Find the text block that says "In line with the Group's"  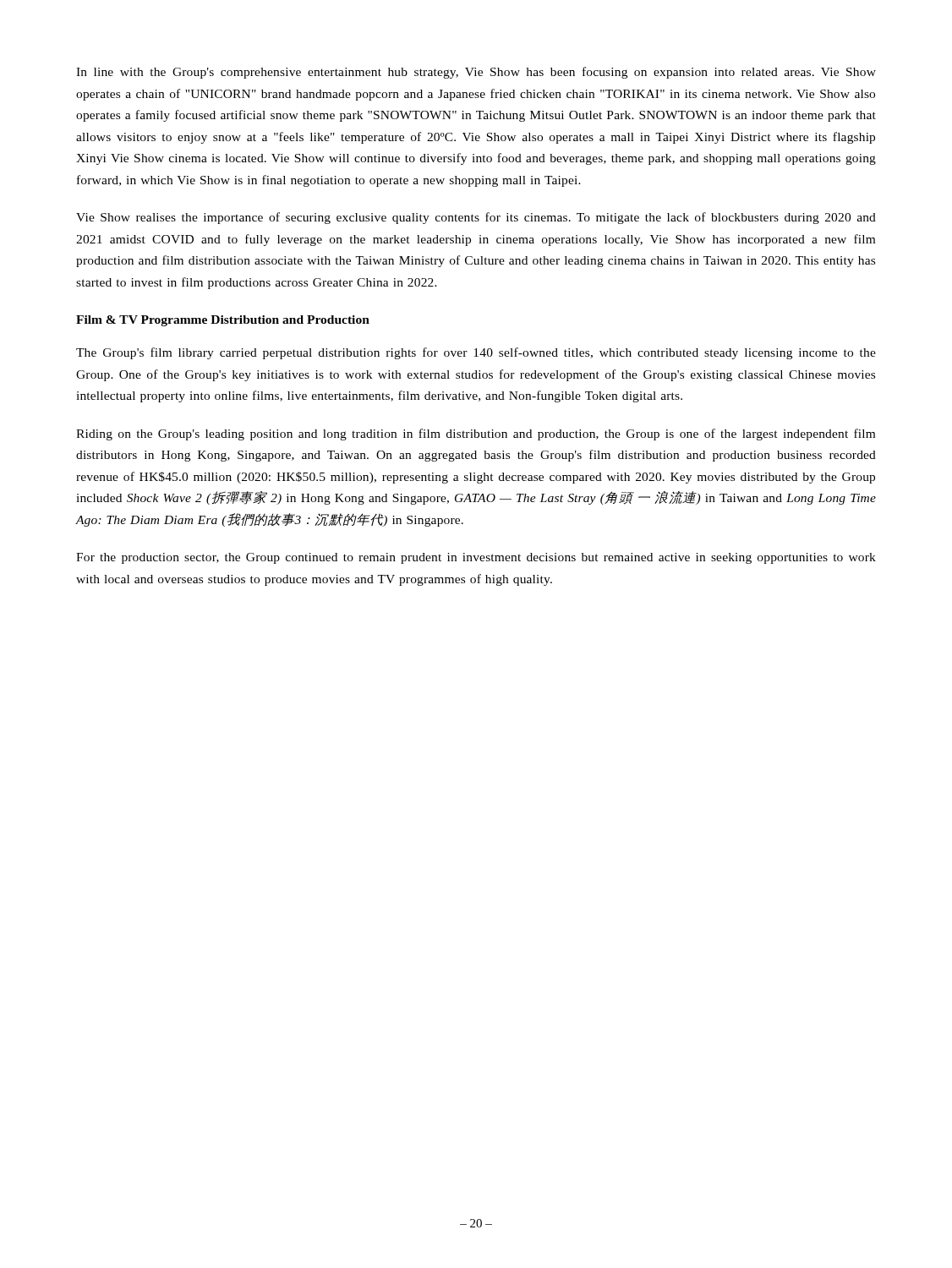[476, 125]
